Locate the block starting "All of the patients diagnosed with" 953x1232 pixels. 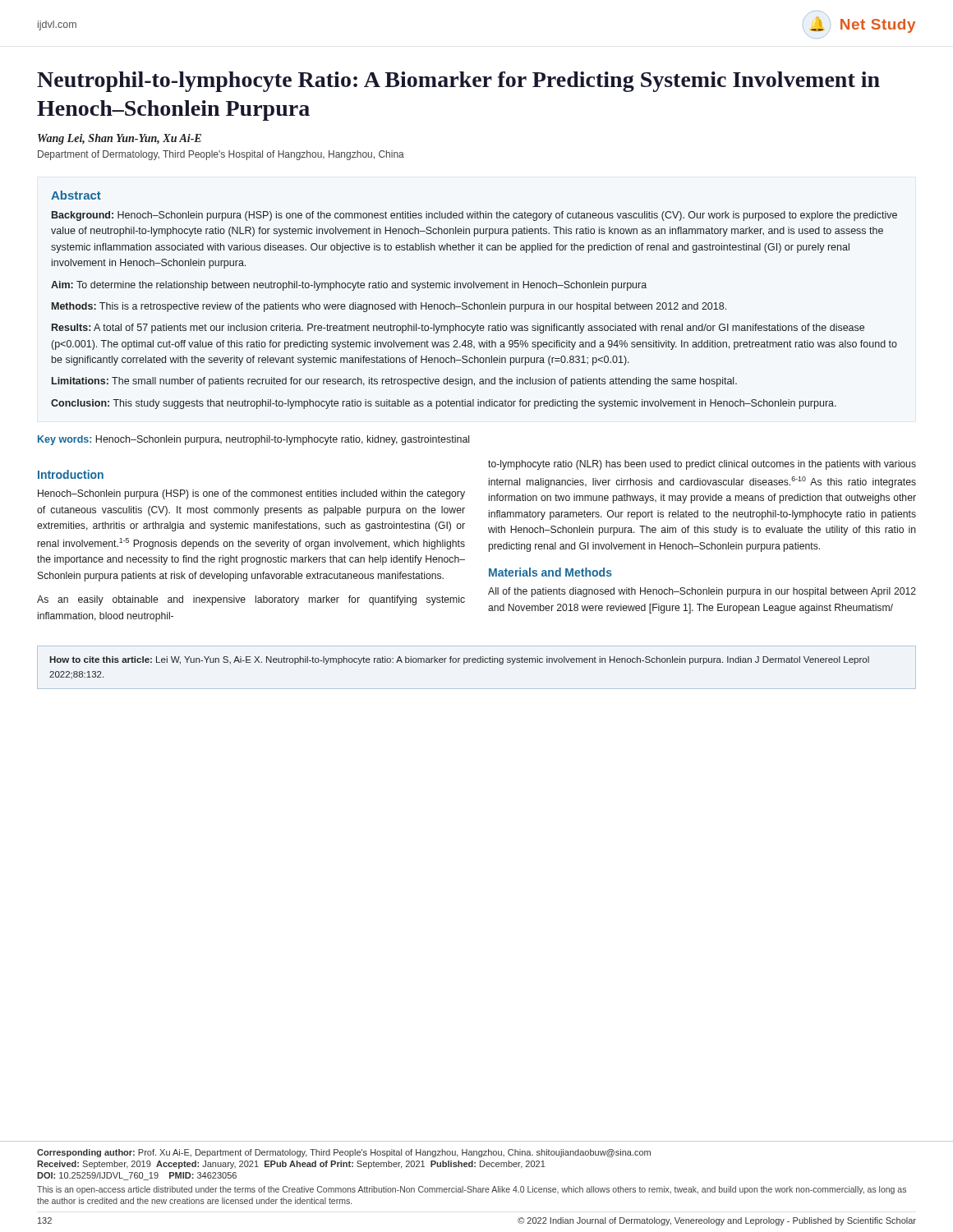pos(702,600)
